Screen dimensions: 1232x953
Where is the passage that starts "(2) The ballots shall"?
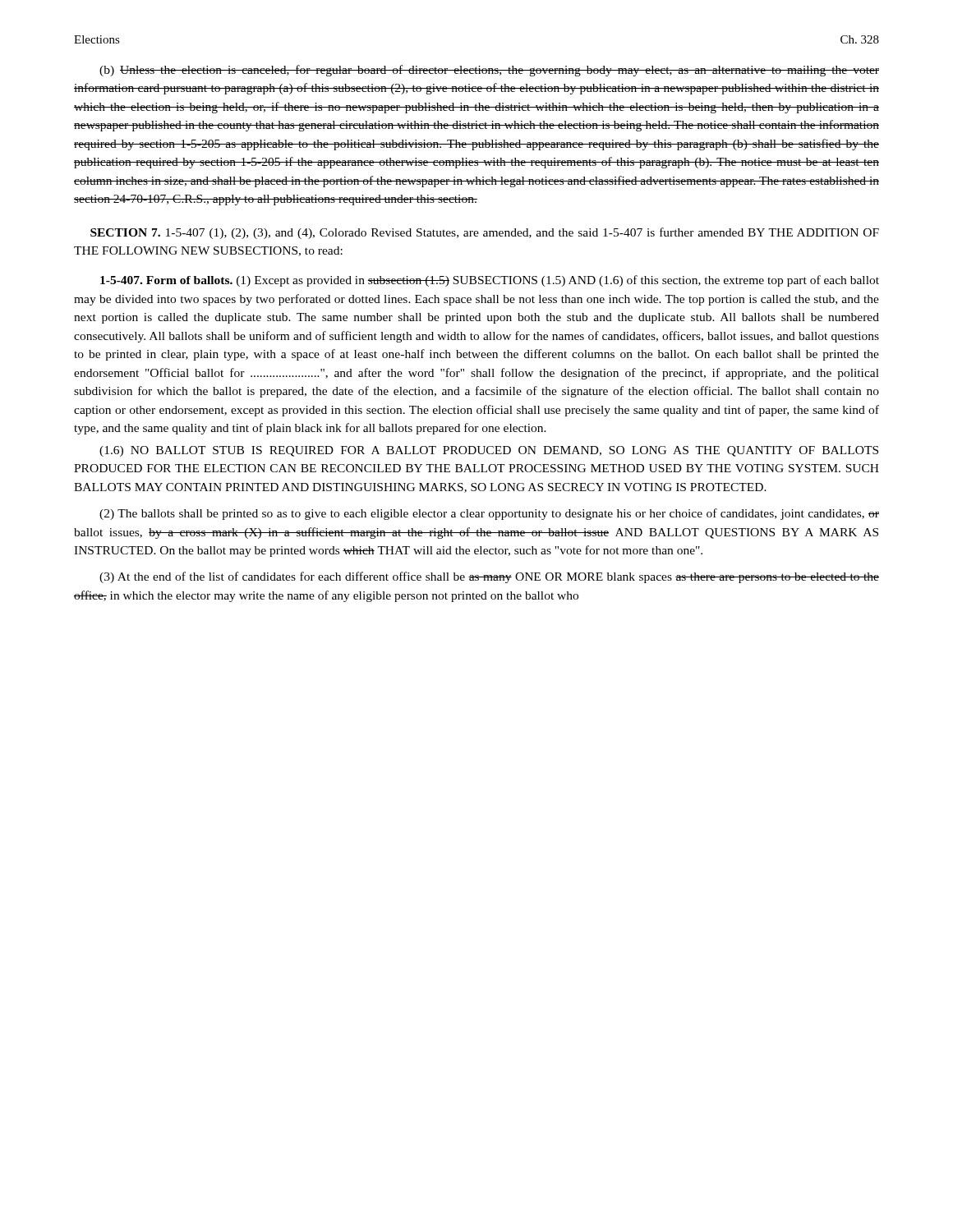(x=476, y=532)
